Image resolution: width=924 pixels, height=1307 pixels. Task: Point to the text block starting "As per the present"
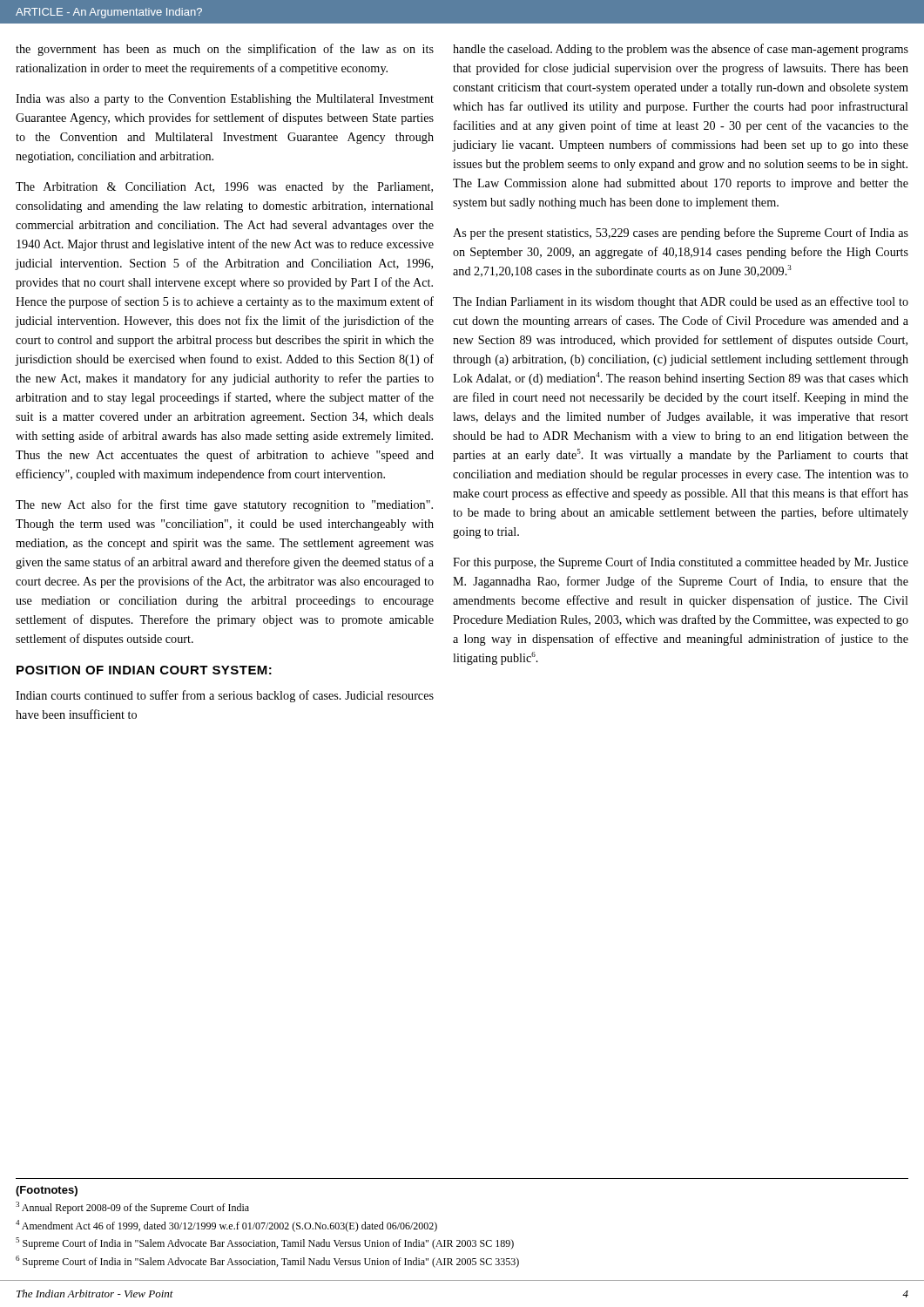681,252
